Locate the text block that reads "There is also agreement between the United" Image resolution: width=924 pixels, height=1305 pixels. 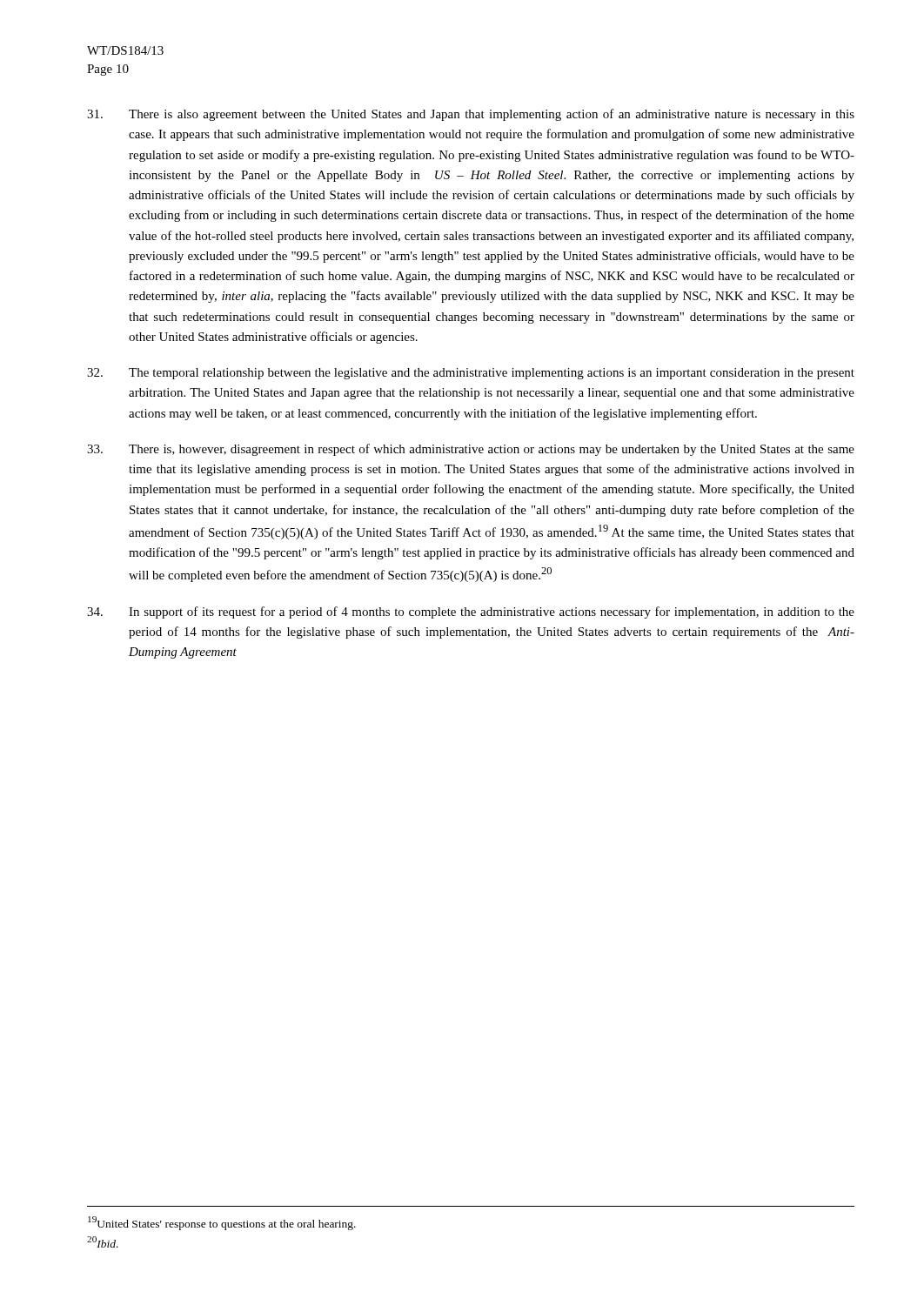coord(471,226)
